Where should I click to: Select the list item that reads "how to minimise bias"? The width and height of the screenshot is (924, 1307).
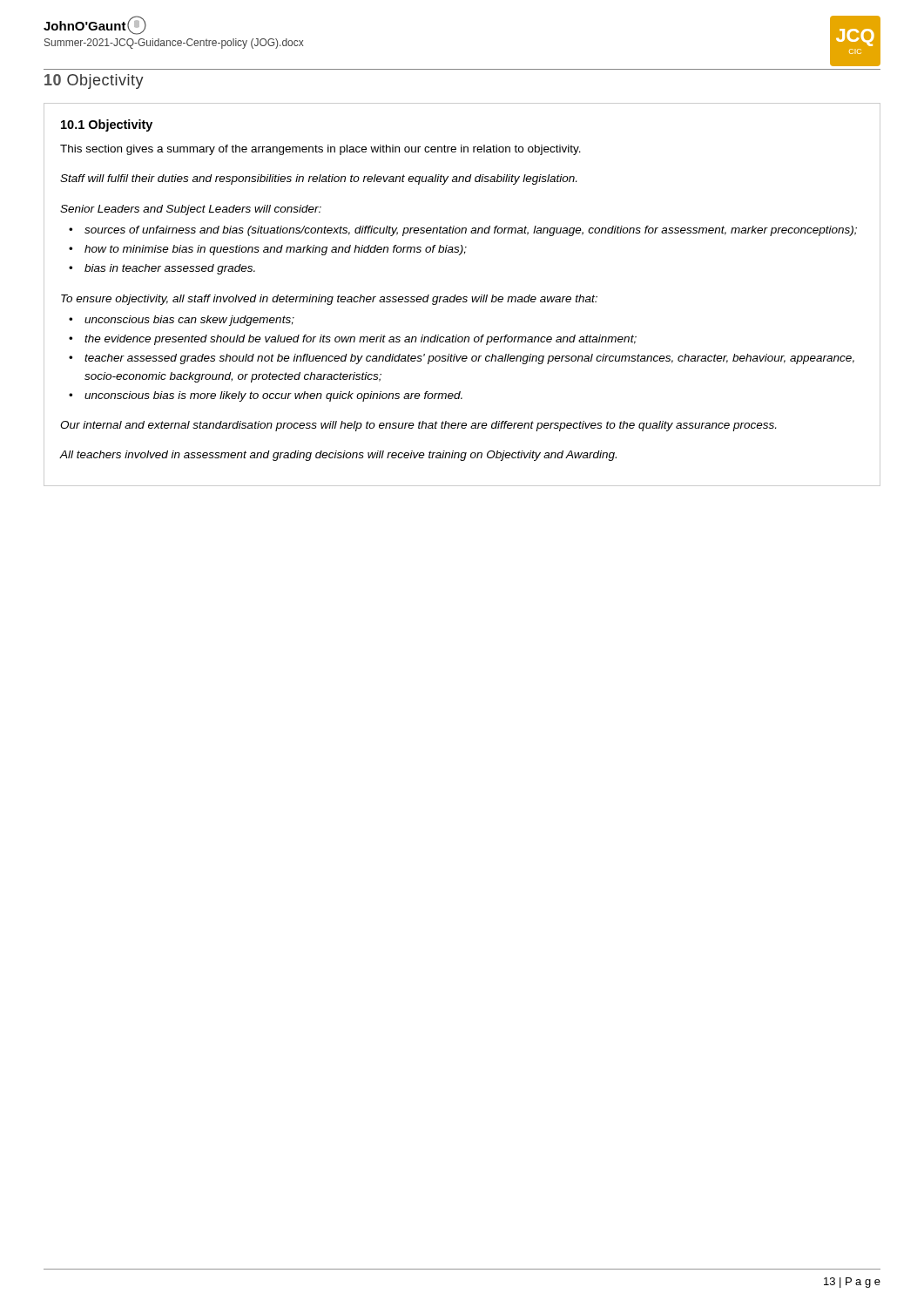pos(276,249)
